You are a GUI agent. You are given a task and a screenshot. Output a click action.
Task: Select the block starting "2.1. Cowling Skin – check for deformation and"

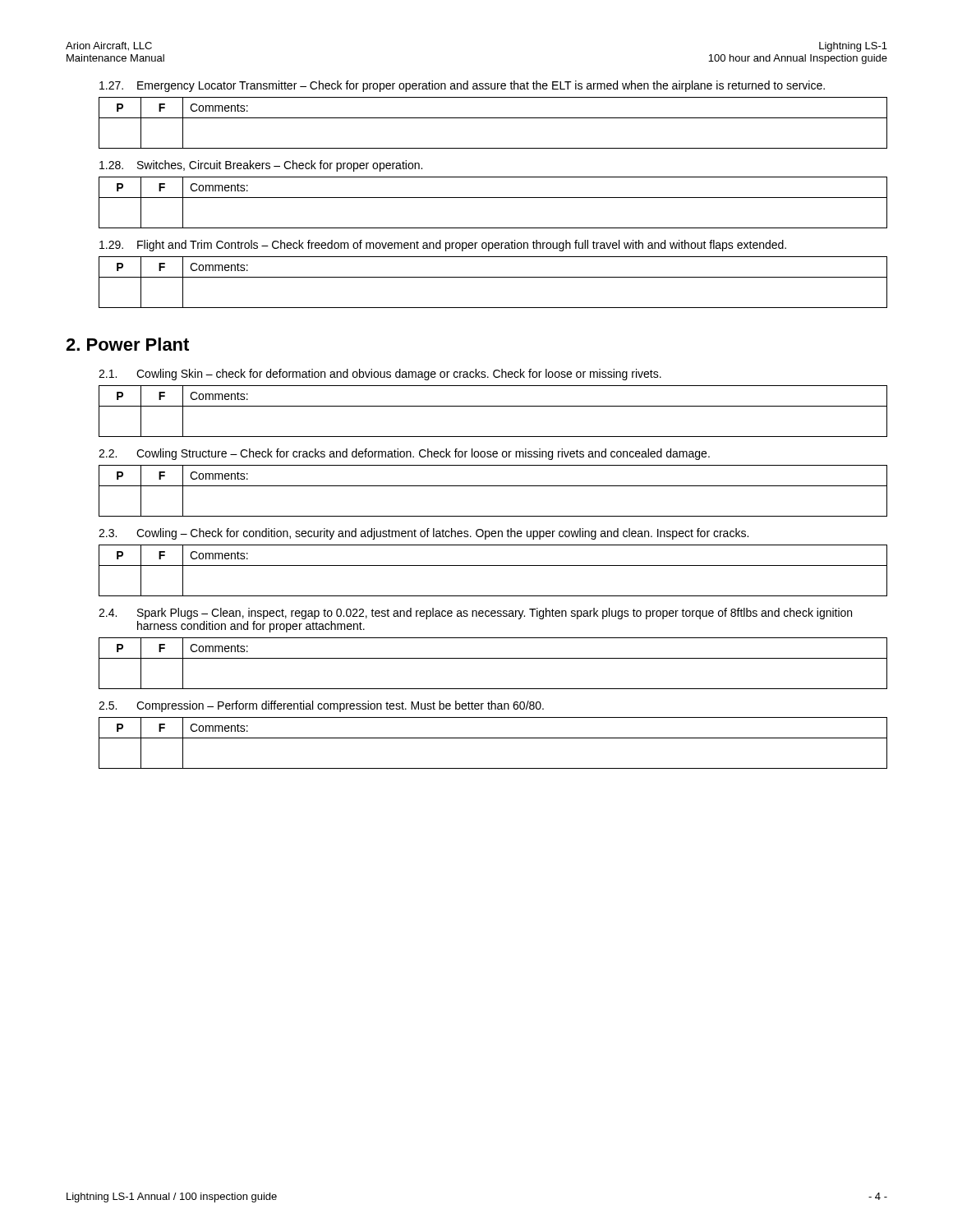click(x=493, y=374)
